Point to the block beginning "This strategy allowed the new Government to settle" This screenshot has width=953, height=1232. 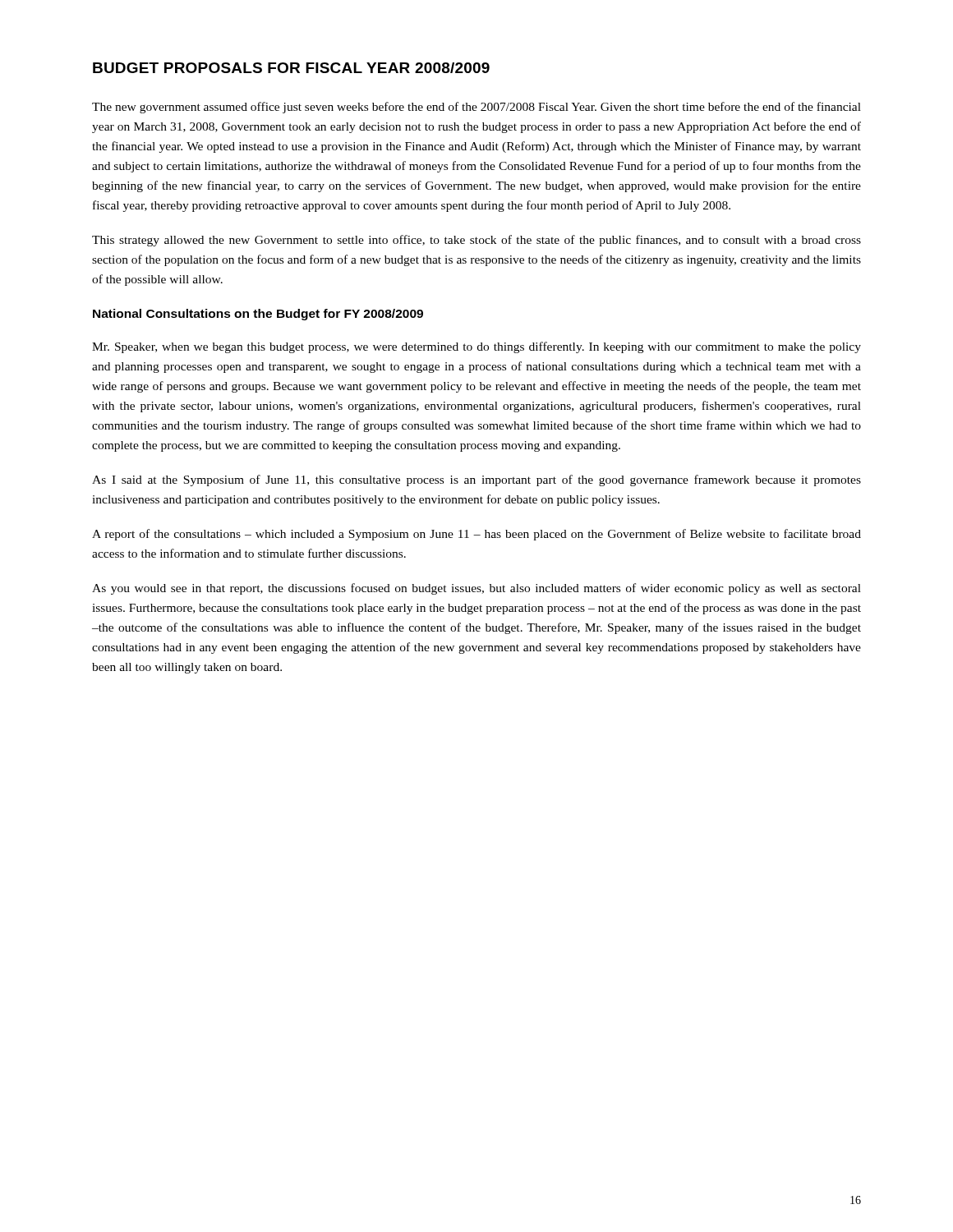476,260
